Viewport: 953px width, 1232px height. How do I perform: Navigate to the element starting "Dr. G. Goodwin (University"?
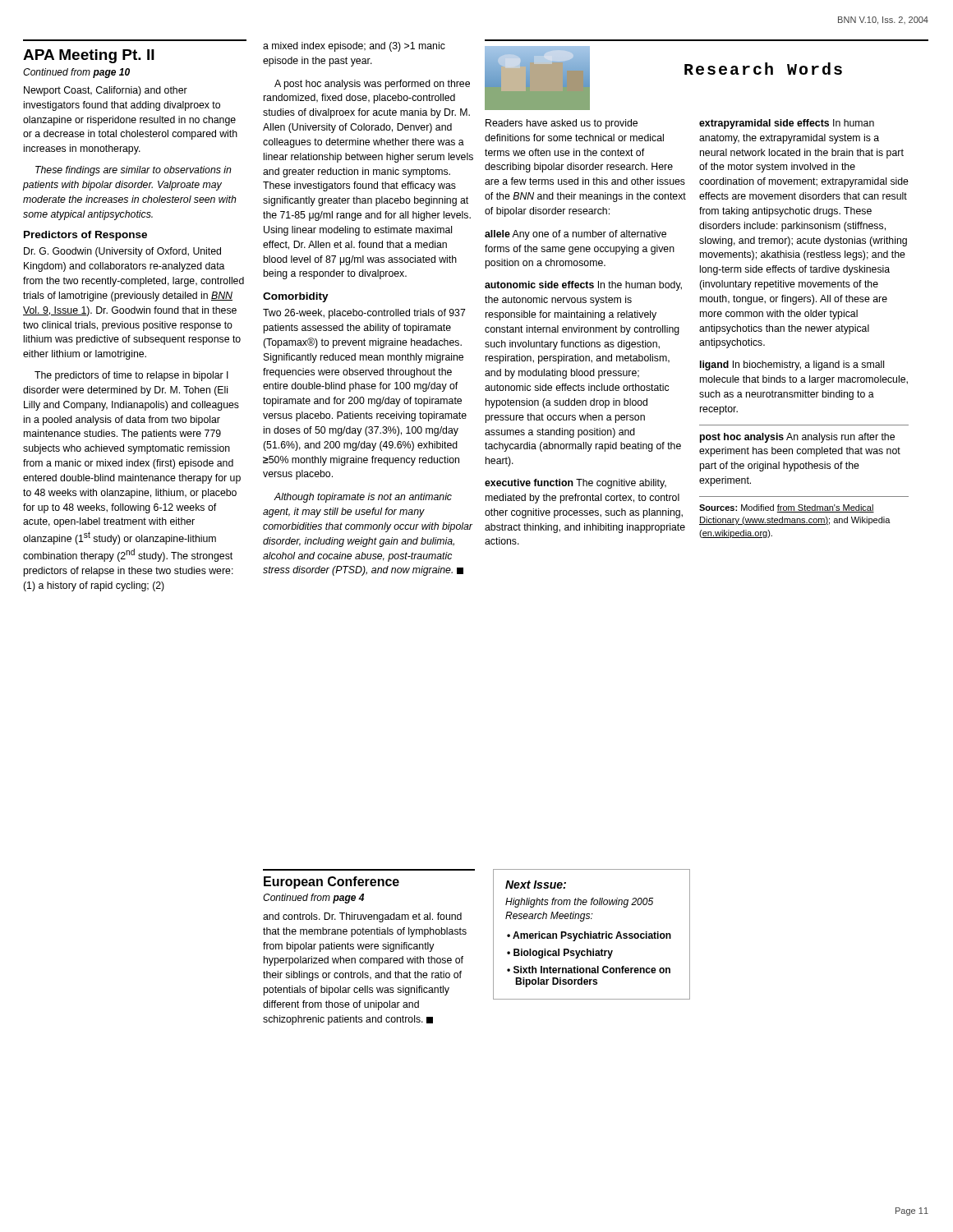coord(134,303)
